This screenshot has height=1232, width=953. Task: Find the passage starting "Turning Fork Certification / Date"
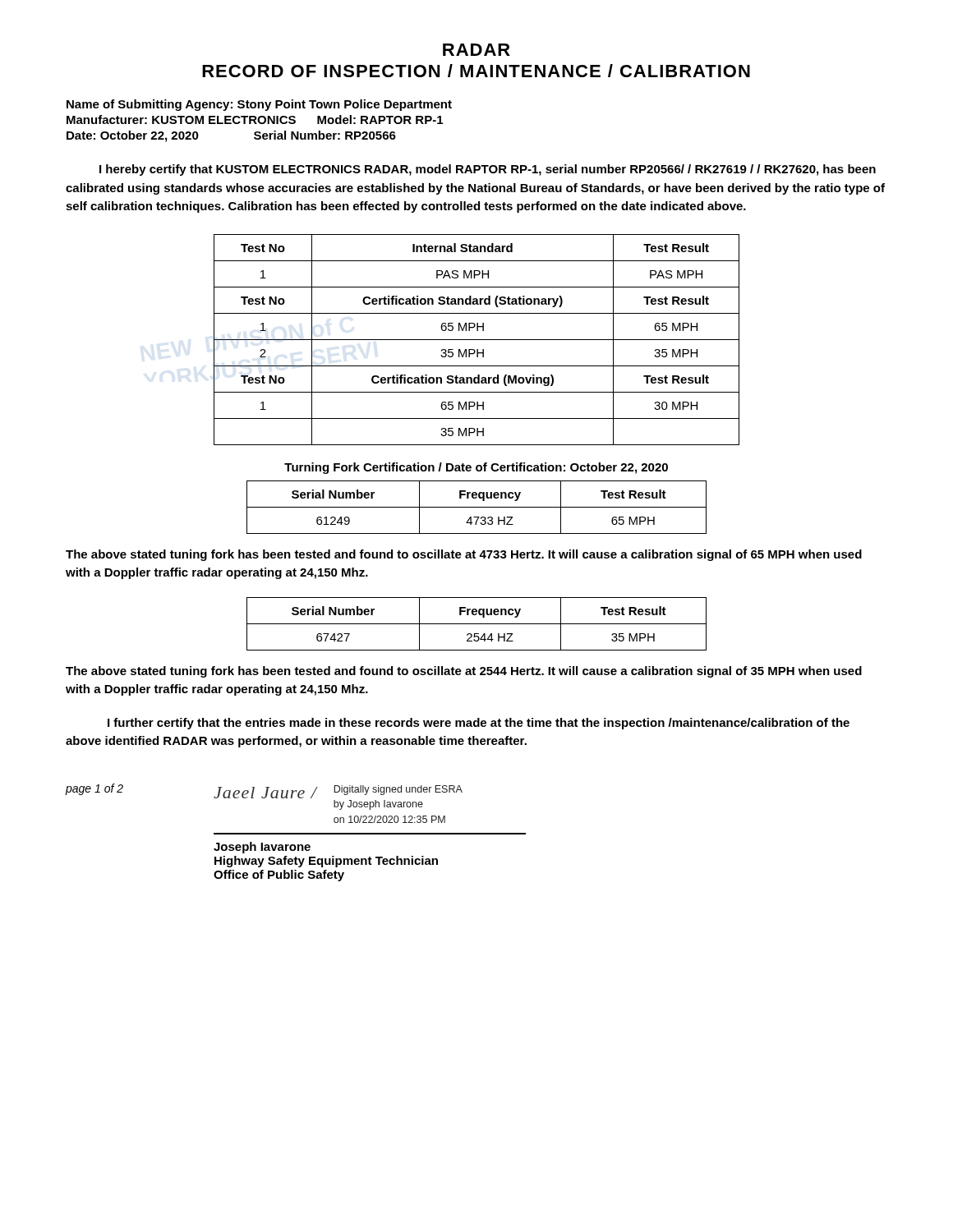476,466
